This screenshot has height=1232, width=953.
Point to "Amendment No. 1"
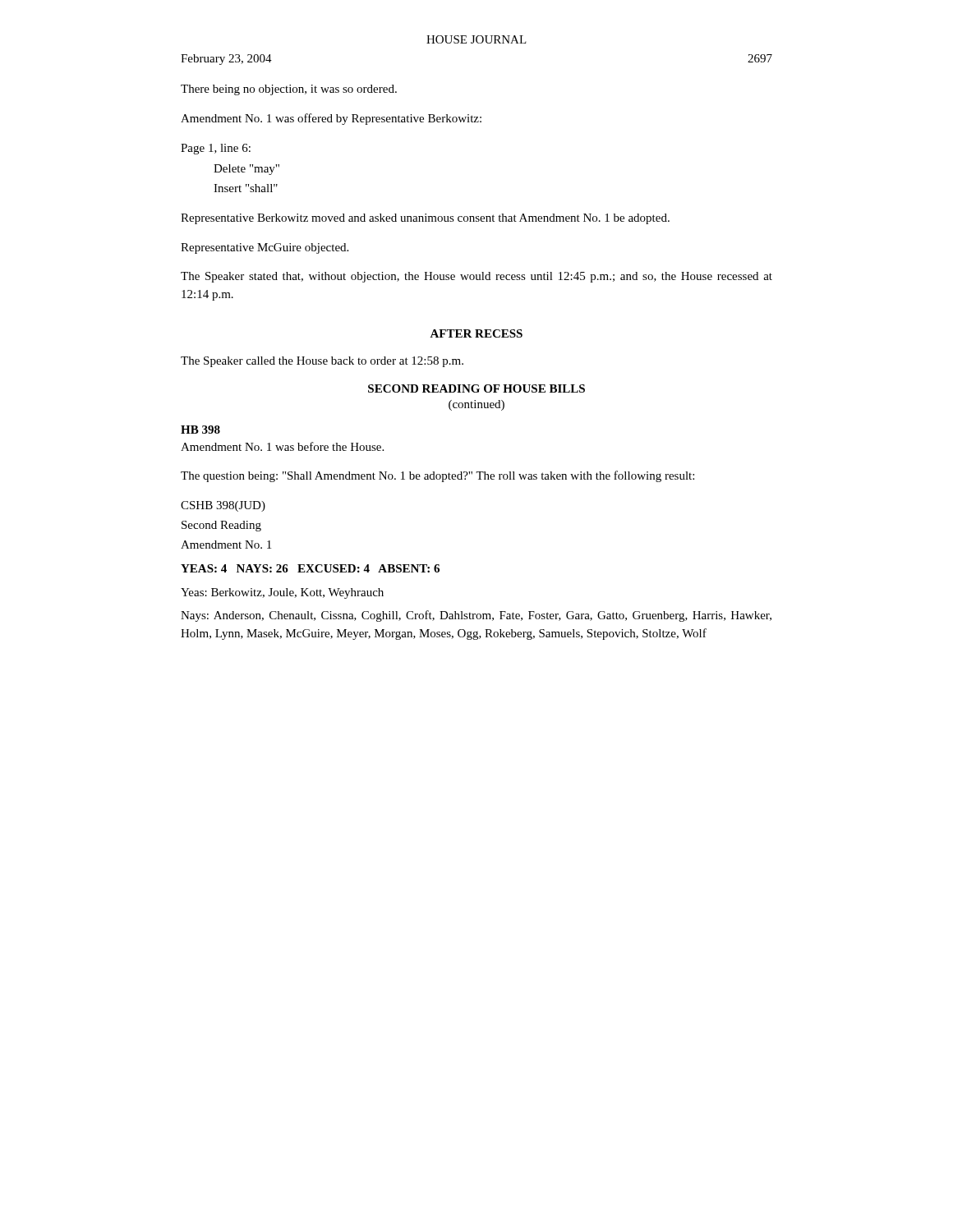(x=226, y=544)
